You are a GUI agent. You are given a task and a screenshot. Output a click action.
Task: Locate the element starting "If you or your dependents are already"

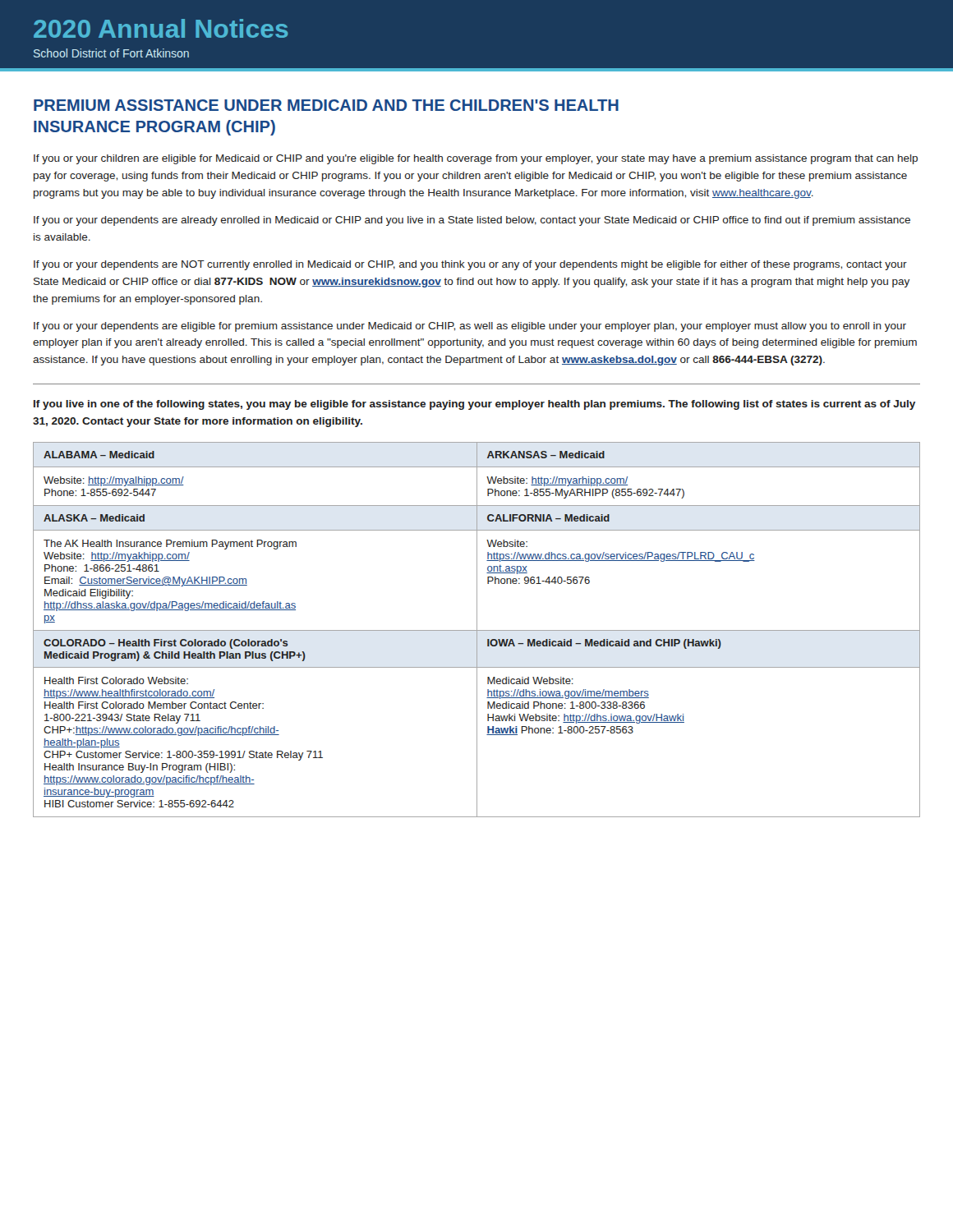tap(476, 229)
